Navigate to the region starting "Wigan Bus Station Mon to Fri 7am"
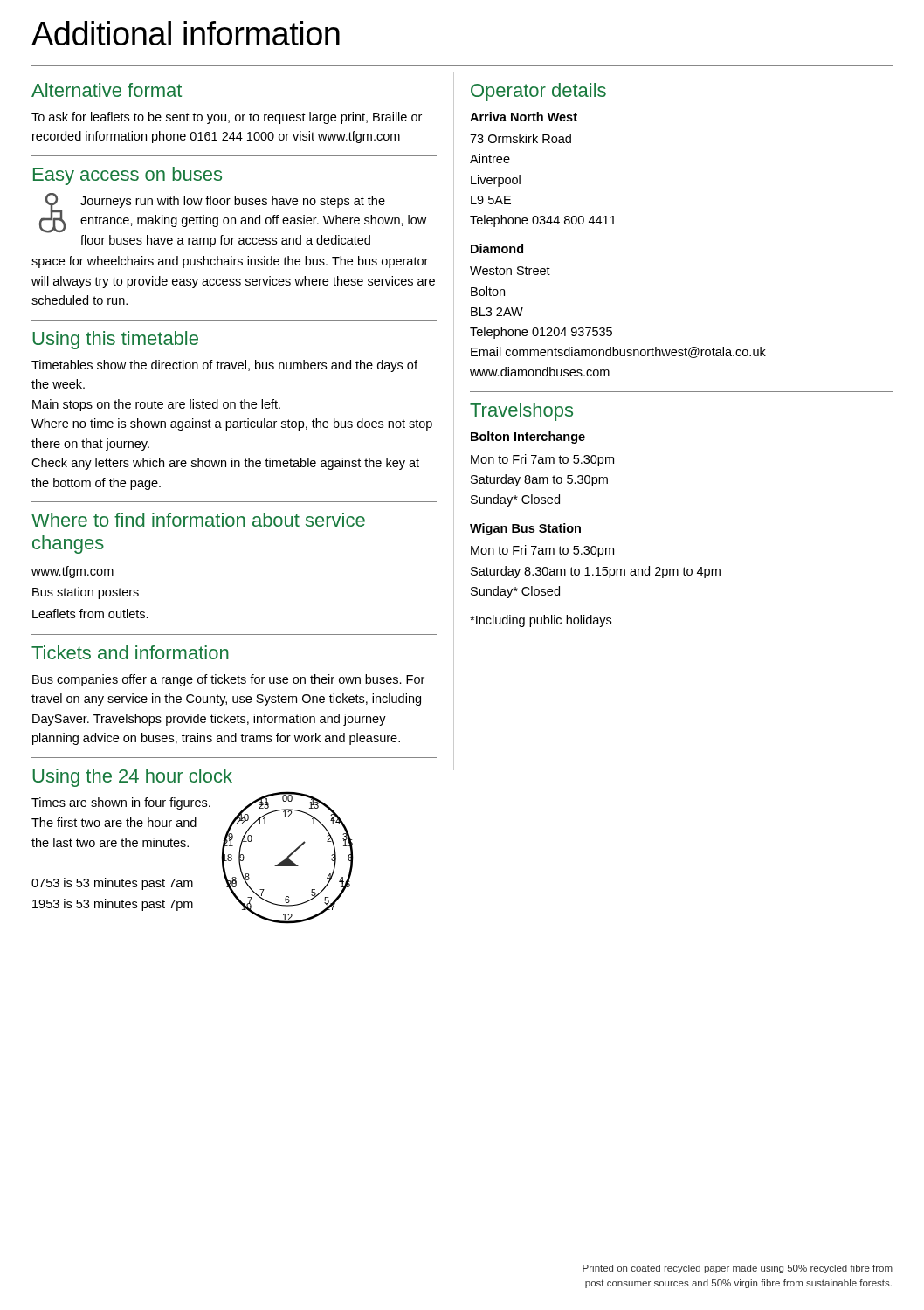Image resolution: width=924 pixels, height=1310 pixels. coord(681,558)
